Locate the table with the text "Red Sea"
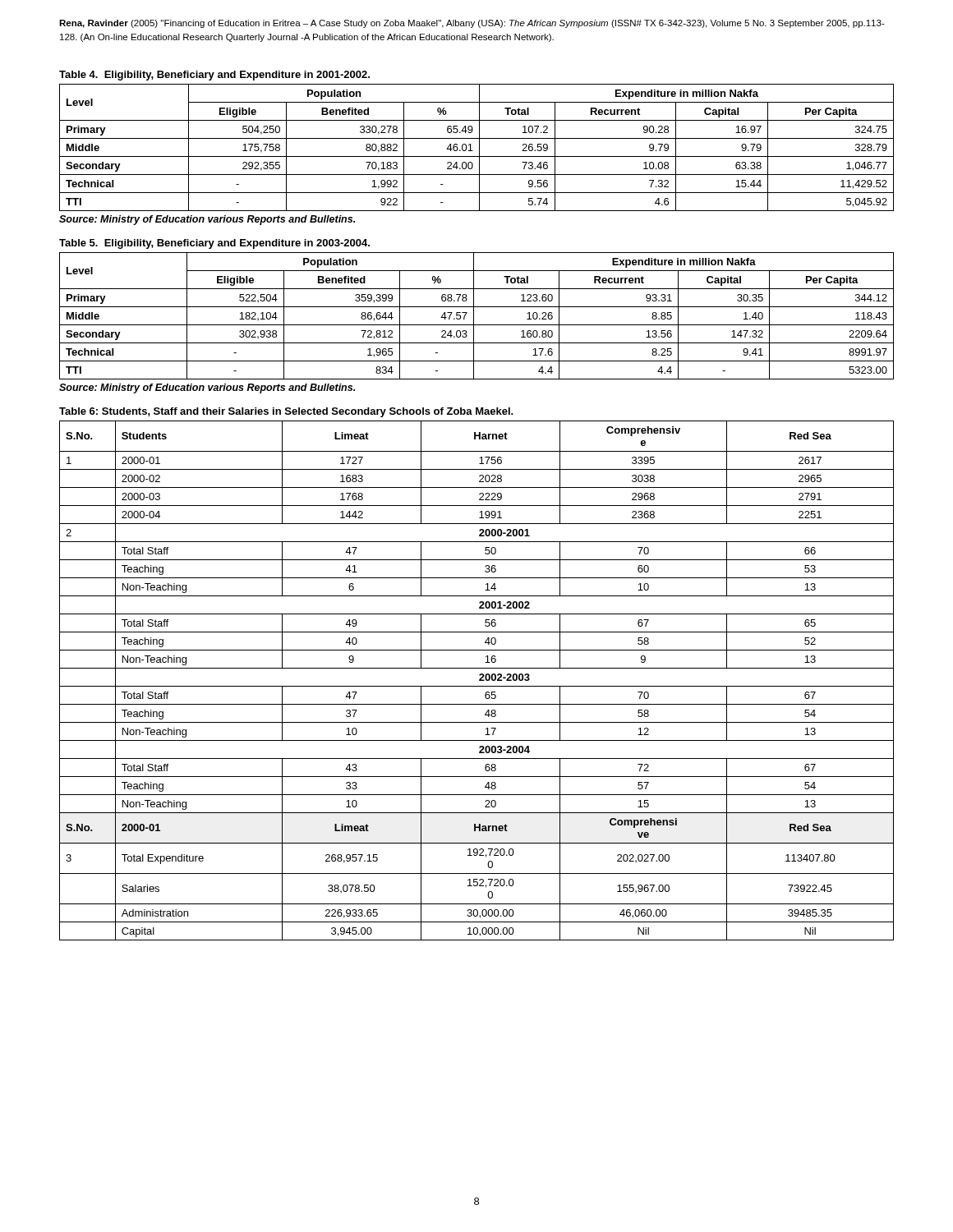 point(476,680)
